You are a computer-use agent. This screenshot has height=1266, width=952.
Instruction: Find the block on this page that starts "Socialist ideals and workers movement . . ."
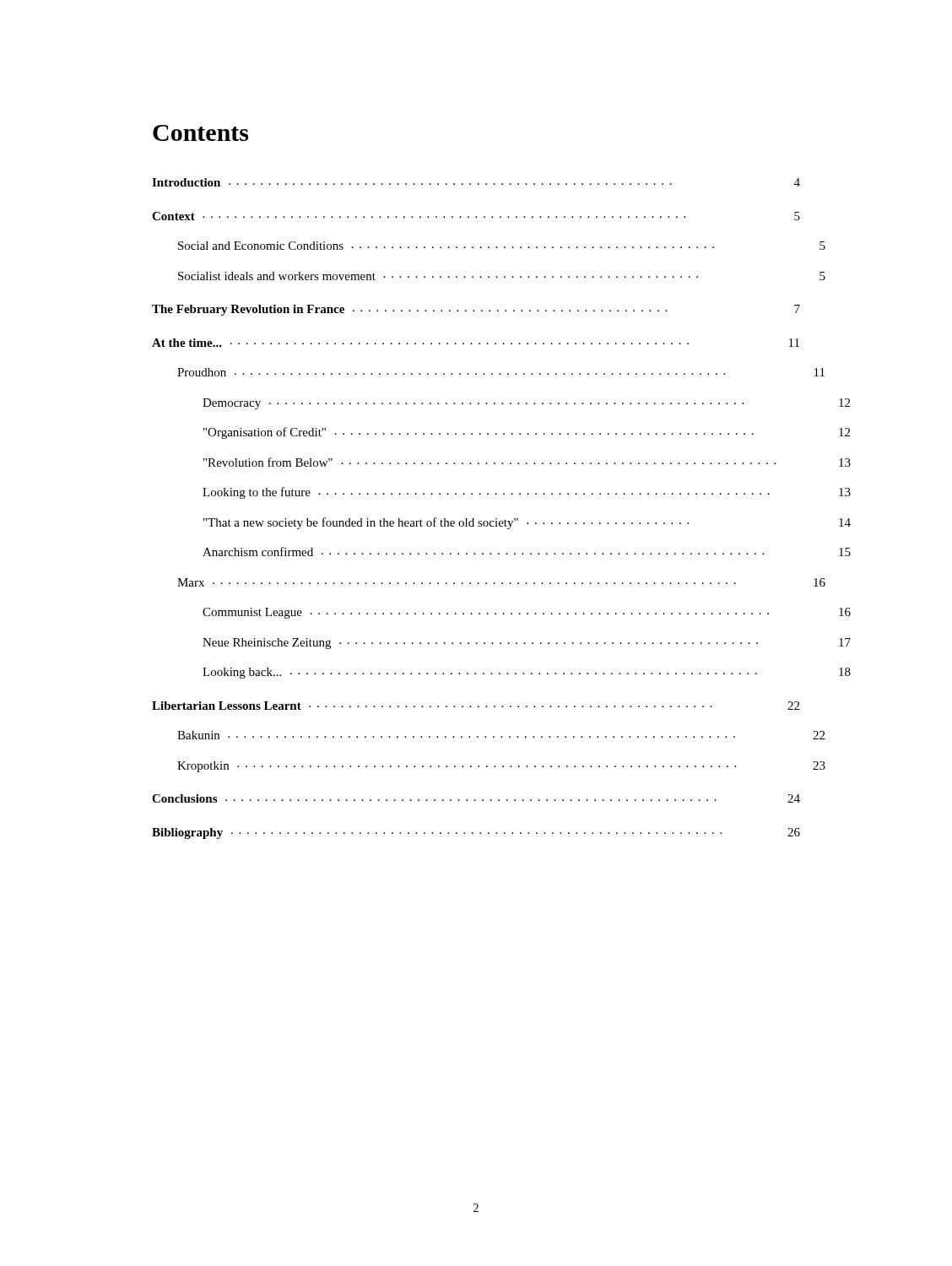[476, 276]
